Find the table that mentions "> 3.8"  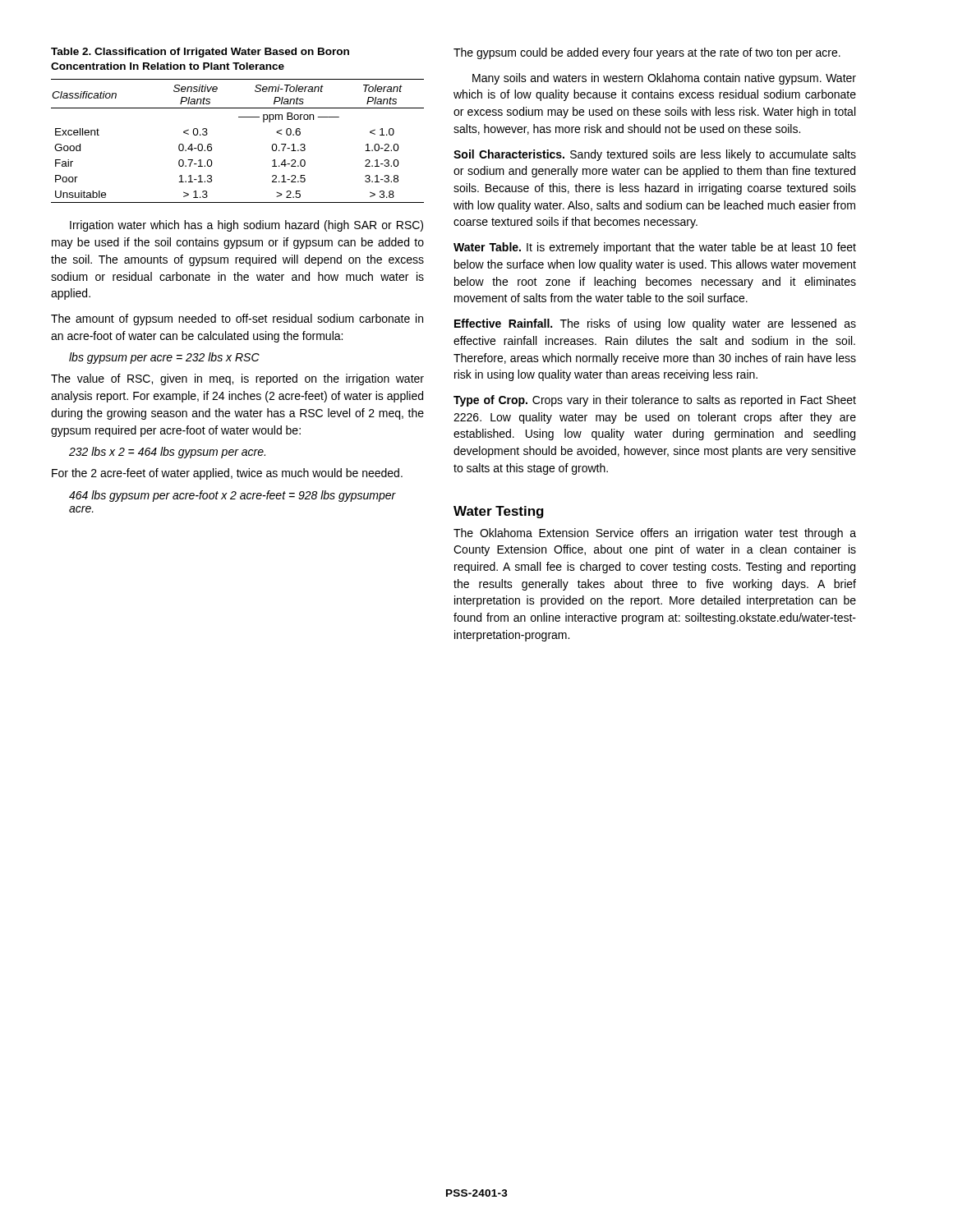[x=237, y=142]
